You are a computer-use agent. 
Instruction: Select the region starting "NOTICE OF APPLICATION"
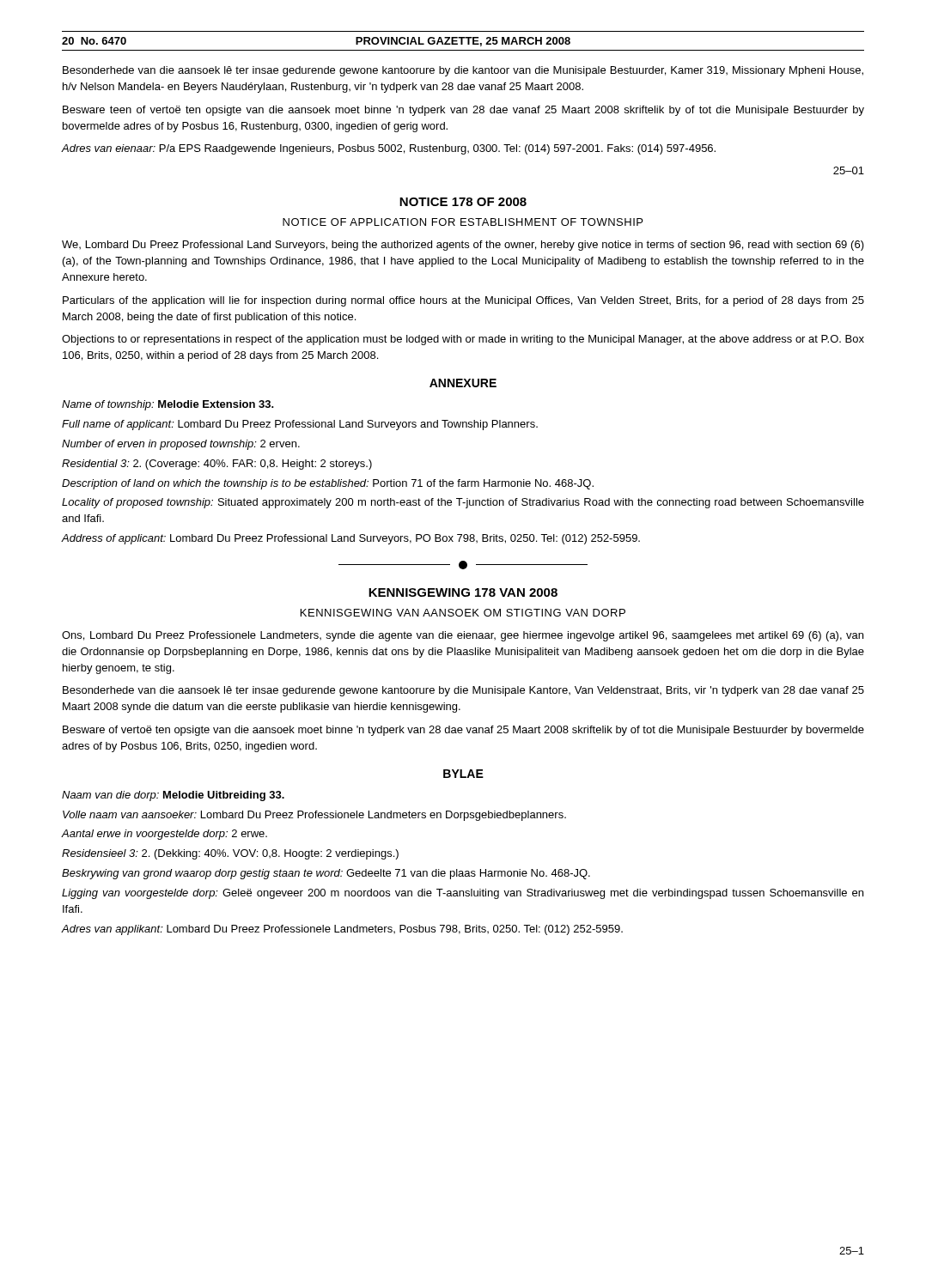pyautogui.click(x=463, y=222)
